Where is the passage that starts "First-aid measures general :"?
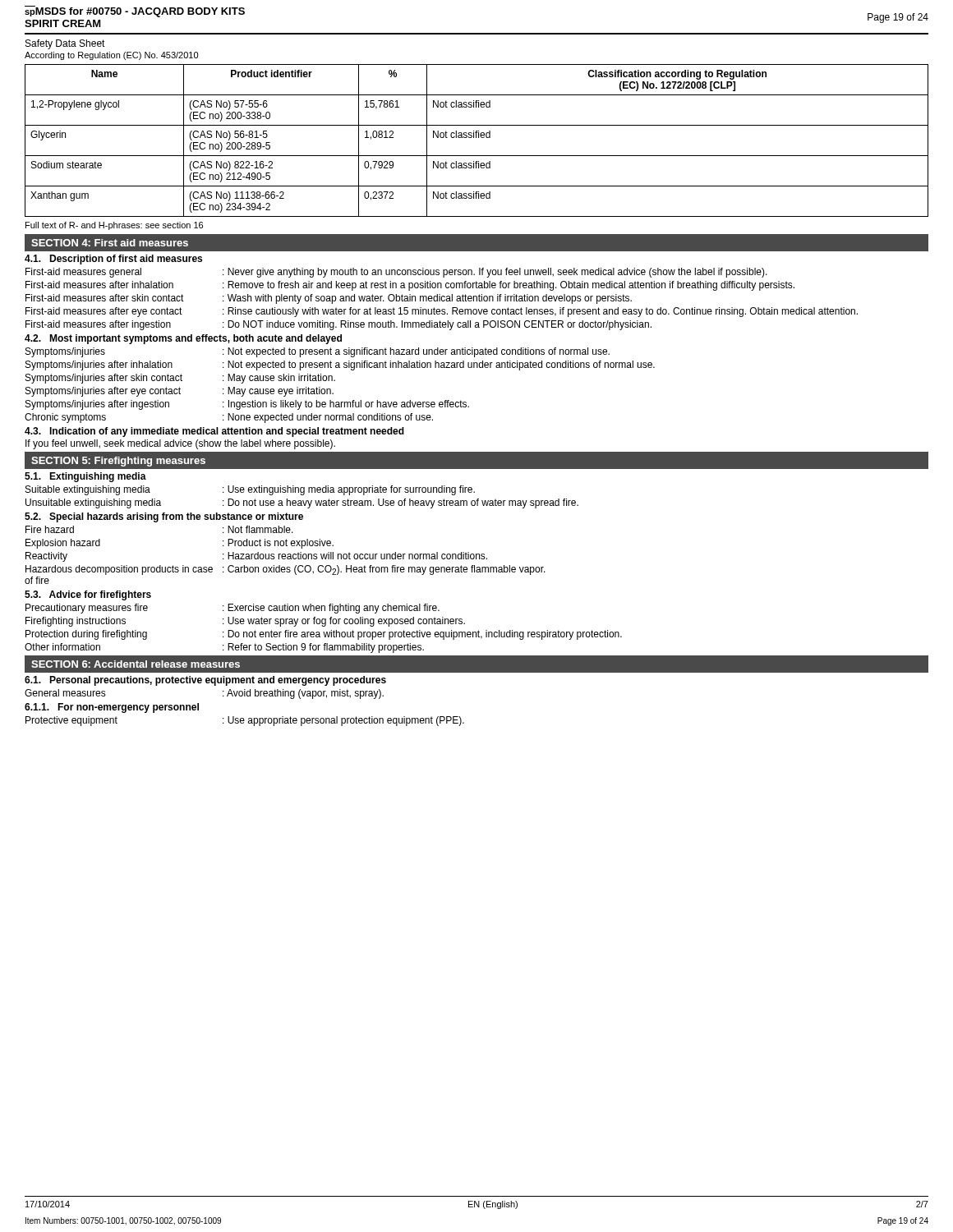The image size is (953, 1232). (476, 272)
